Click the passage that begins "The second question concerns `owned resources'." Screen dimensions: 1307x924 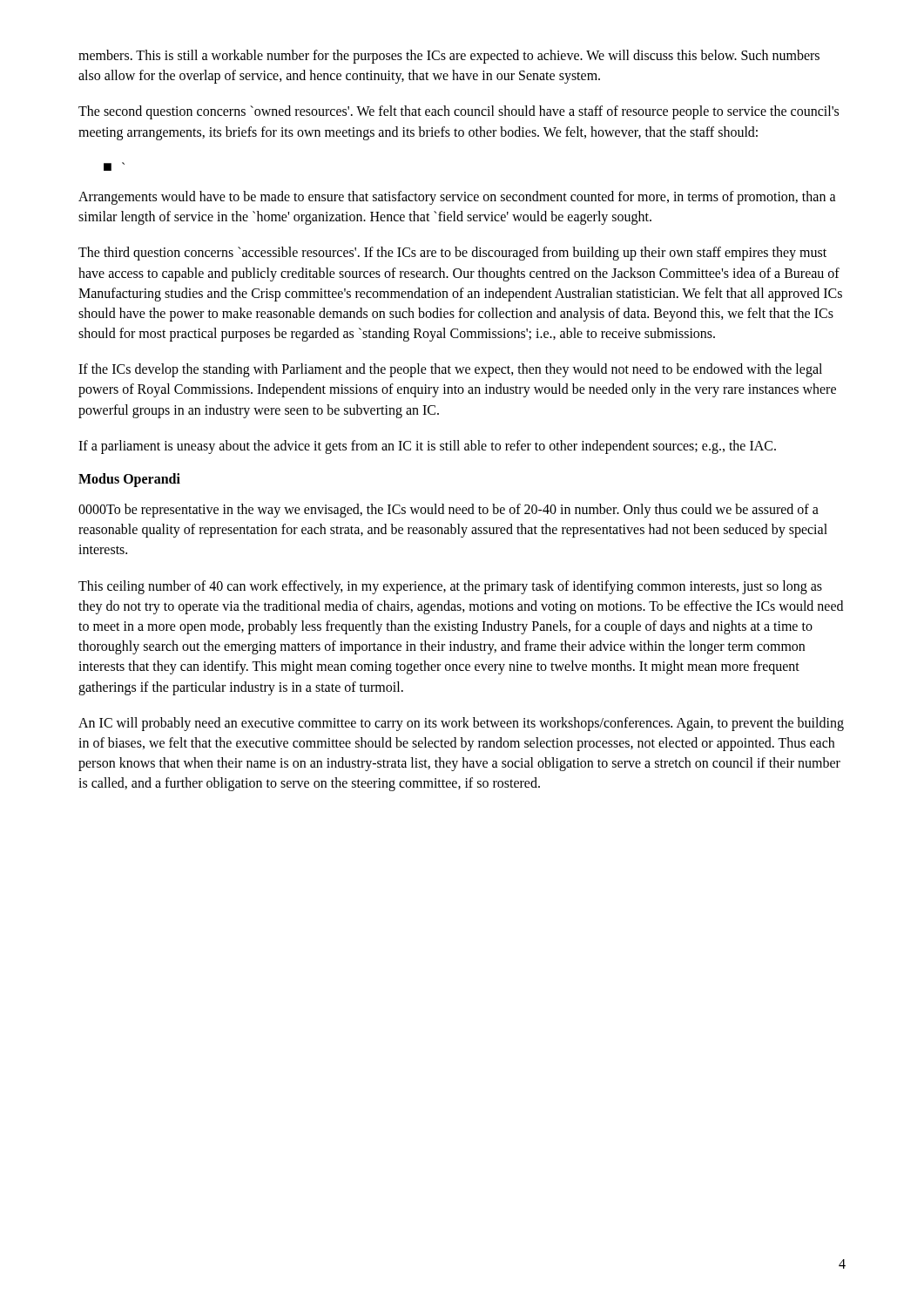(x=459, y=122)
